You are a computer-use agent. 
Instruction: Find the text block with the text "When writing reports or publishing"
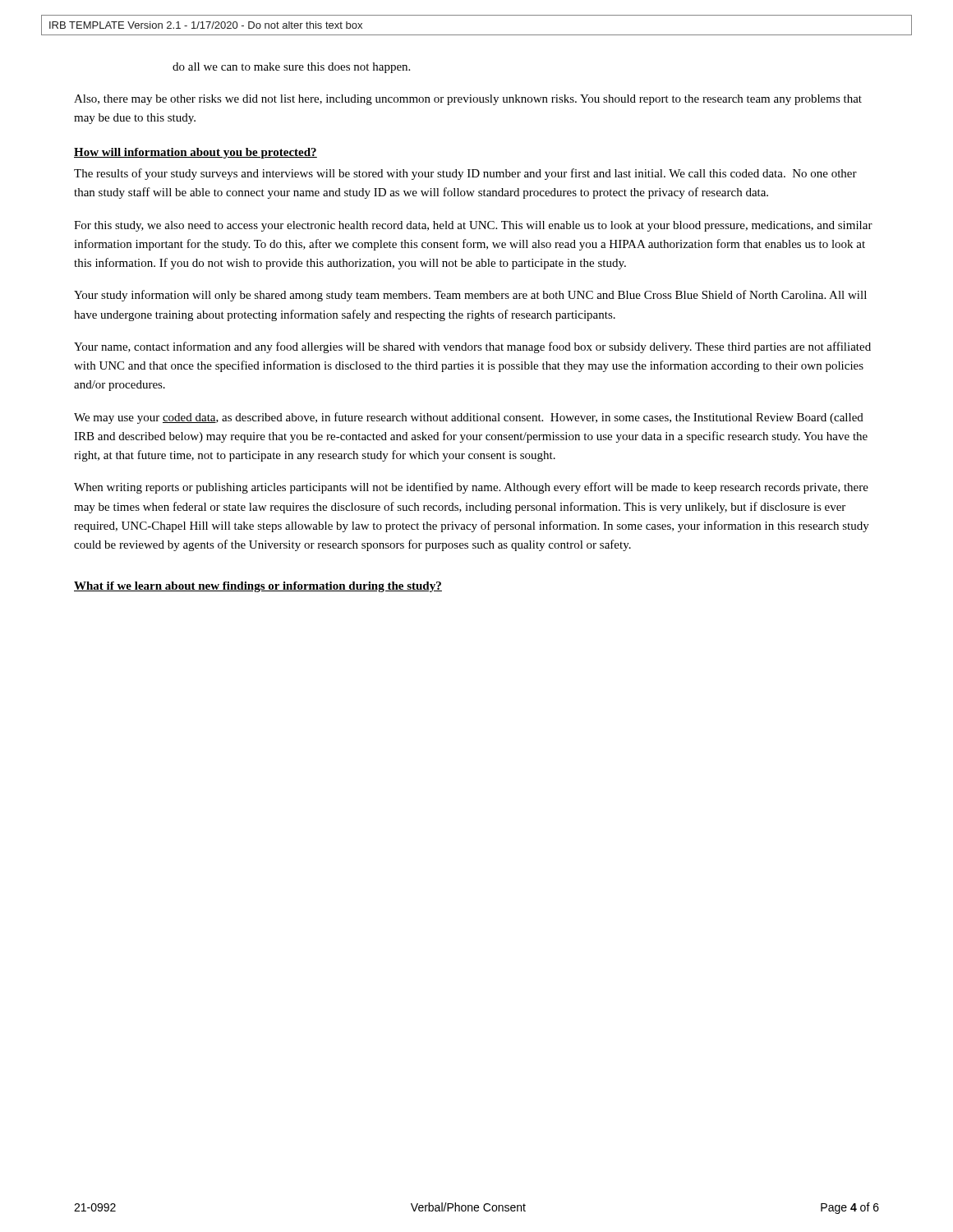point(471,516)
